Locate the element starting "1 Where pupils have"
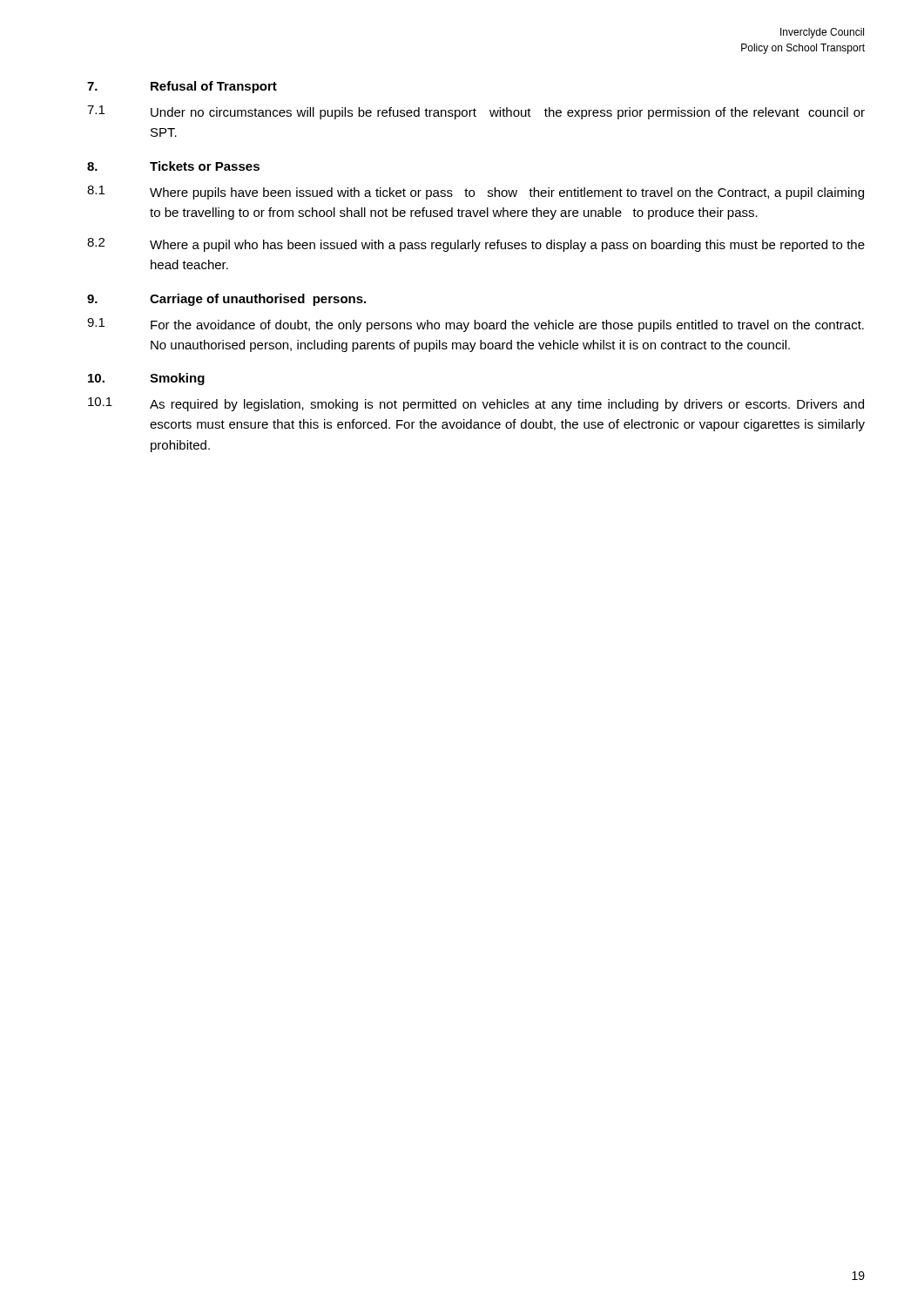 (x=476, y=202)
